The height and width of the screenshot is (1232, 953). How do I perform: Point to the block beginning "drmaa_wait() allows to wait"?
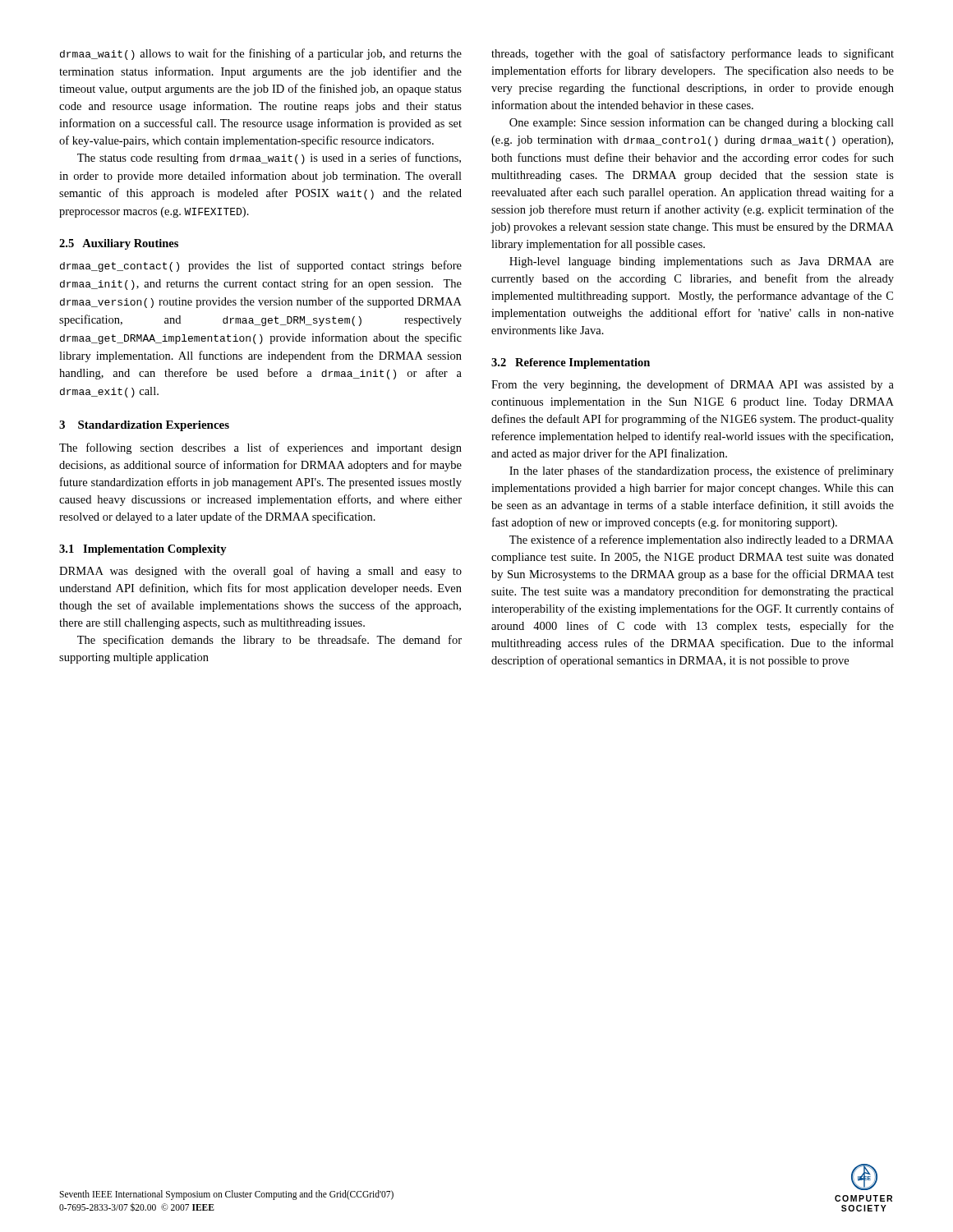pos(260,97)
